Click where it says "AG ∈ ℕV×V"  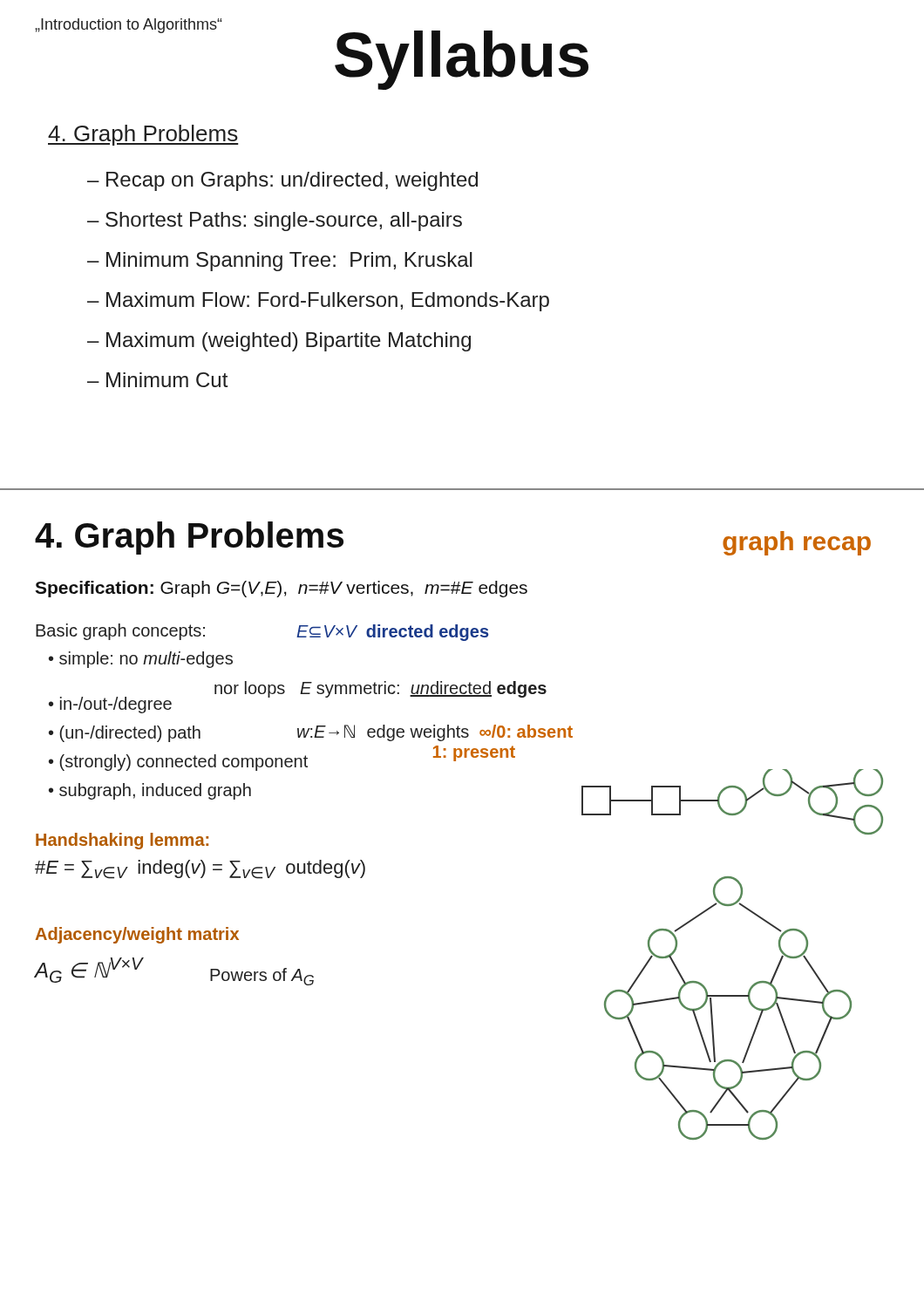point(89,970)
